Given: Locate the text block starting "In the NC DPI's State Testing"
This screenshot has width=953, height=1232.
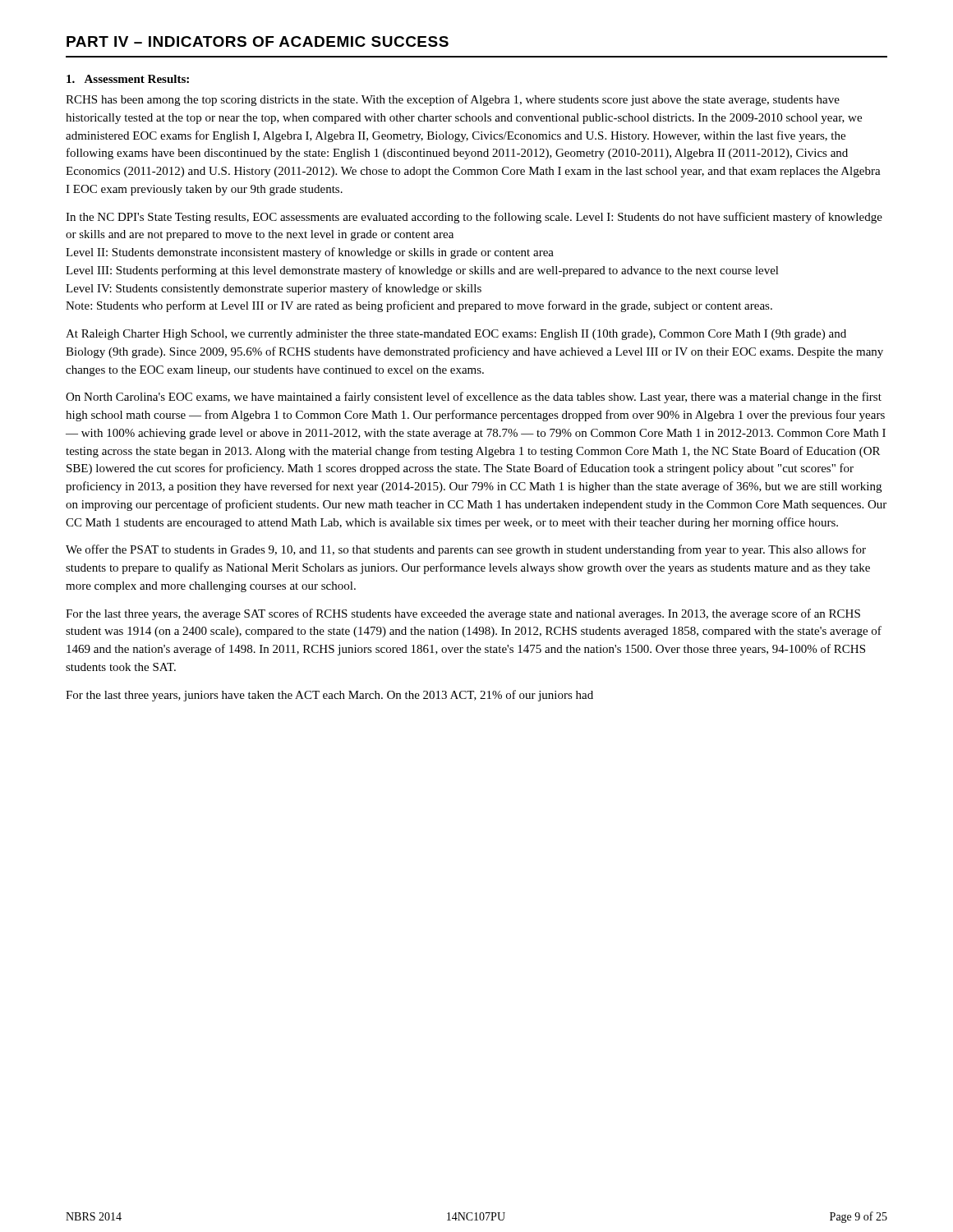Looking at the screenshot, I should click(x=474, y=261).
